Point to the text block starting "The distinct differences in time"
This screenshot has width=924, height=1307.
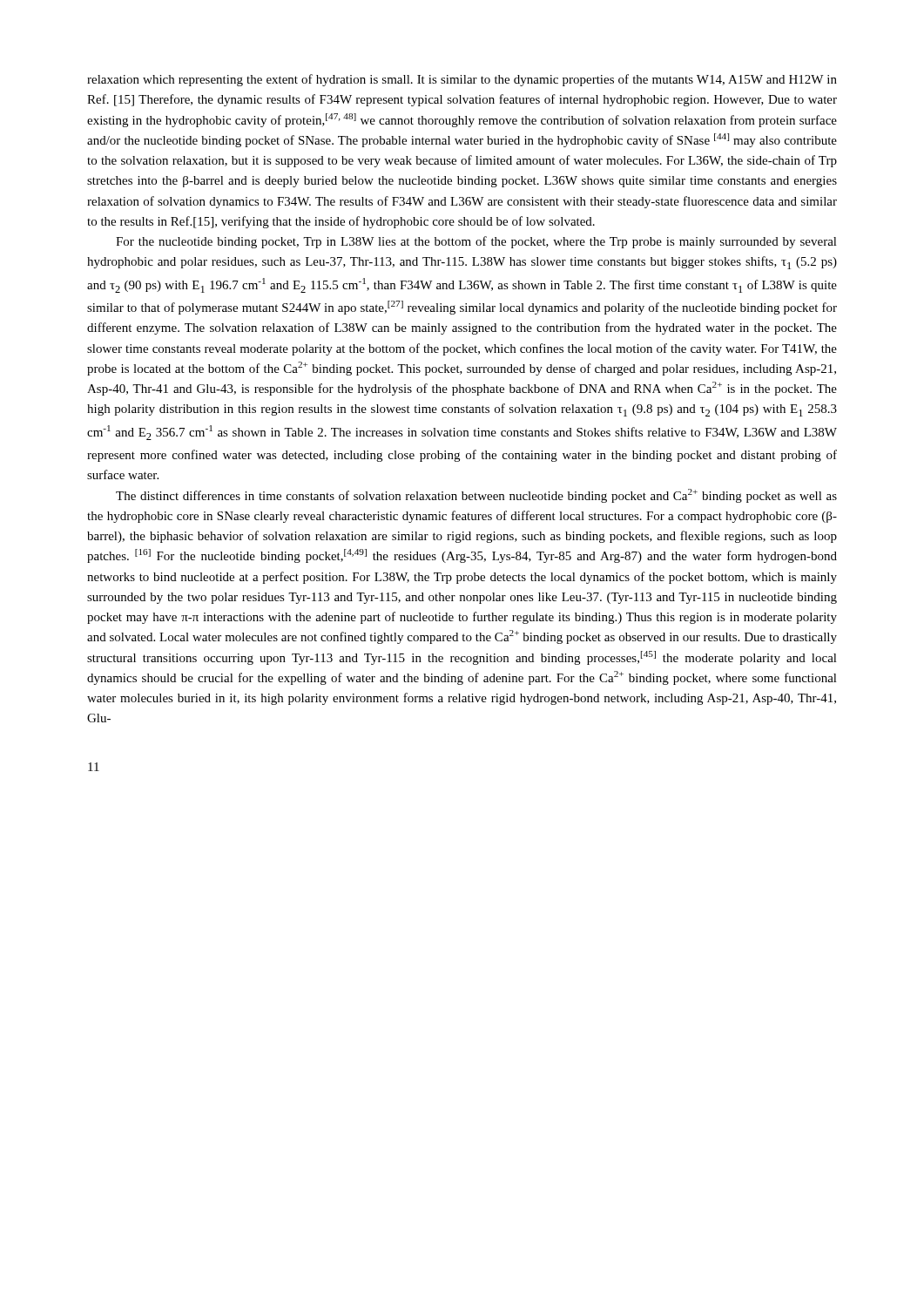pyautogui.click(x=462, y=607)
